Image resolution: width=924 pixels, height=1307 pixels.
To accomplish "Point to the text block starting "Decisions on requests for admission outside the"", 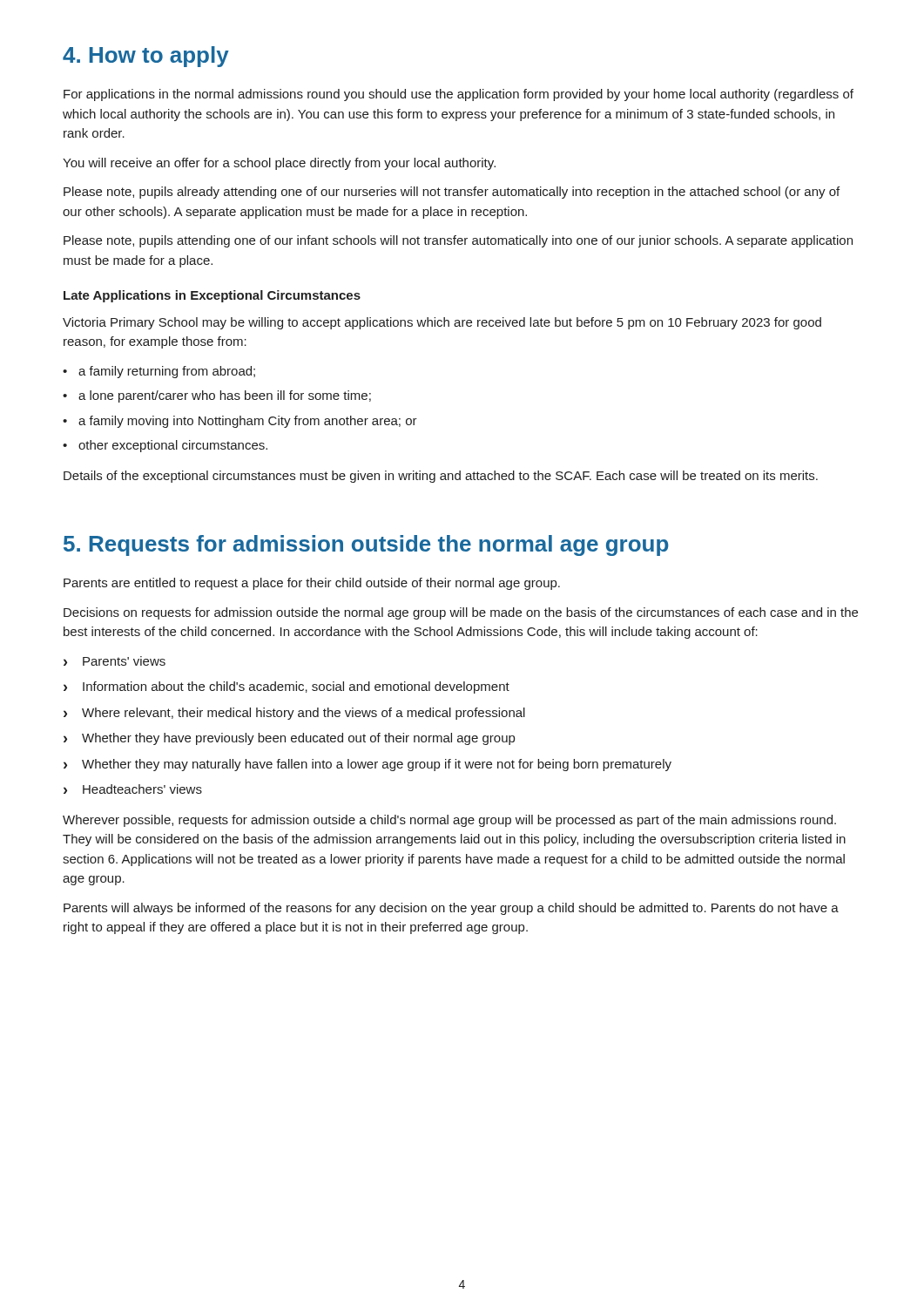I will point(462,622).
